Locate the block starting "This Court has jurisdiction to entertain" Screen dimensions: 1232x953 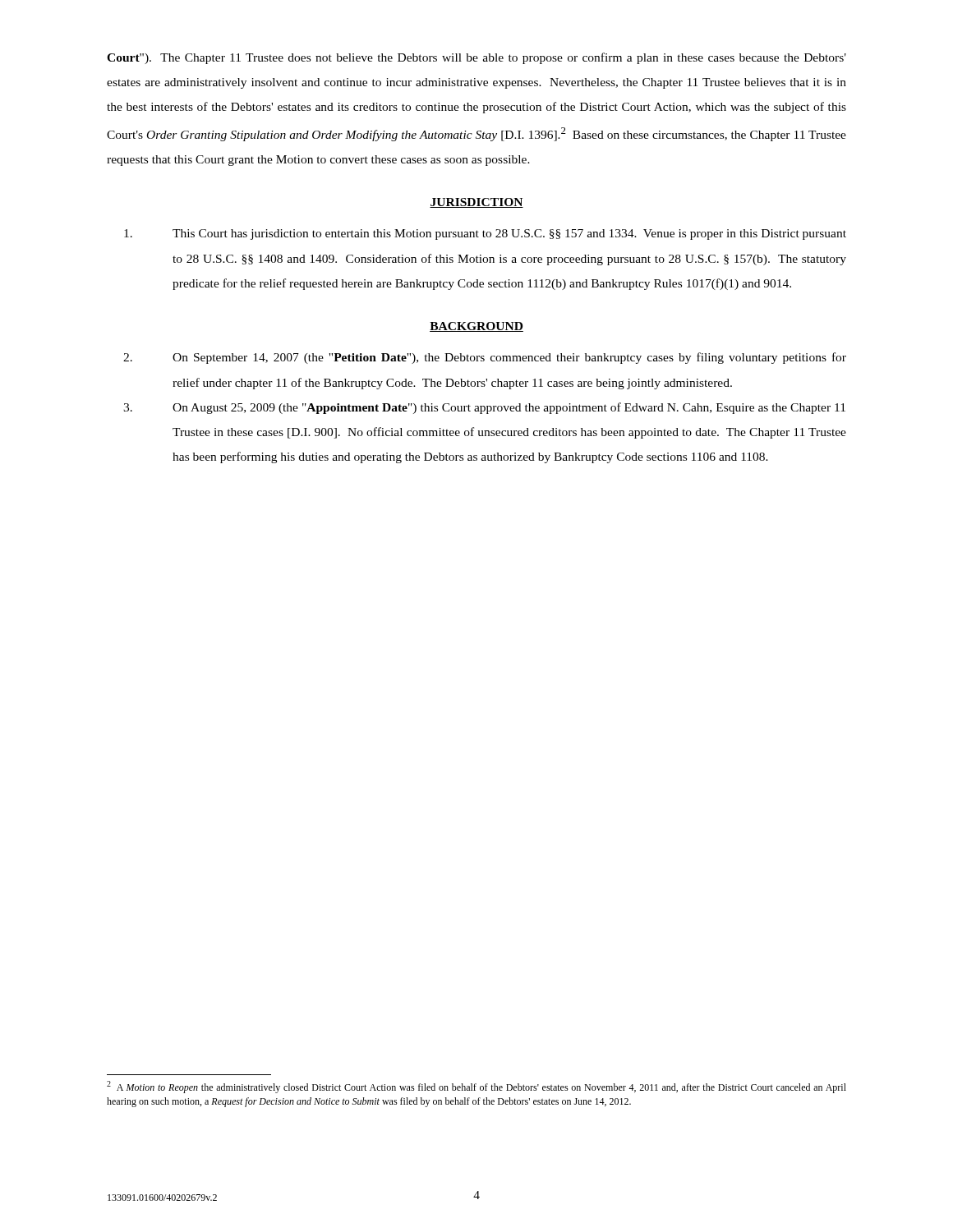tap(476, 259)
